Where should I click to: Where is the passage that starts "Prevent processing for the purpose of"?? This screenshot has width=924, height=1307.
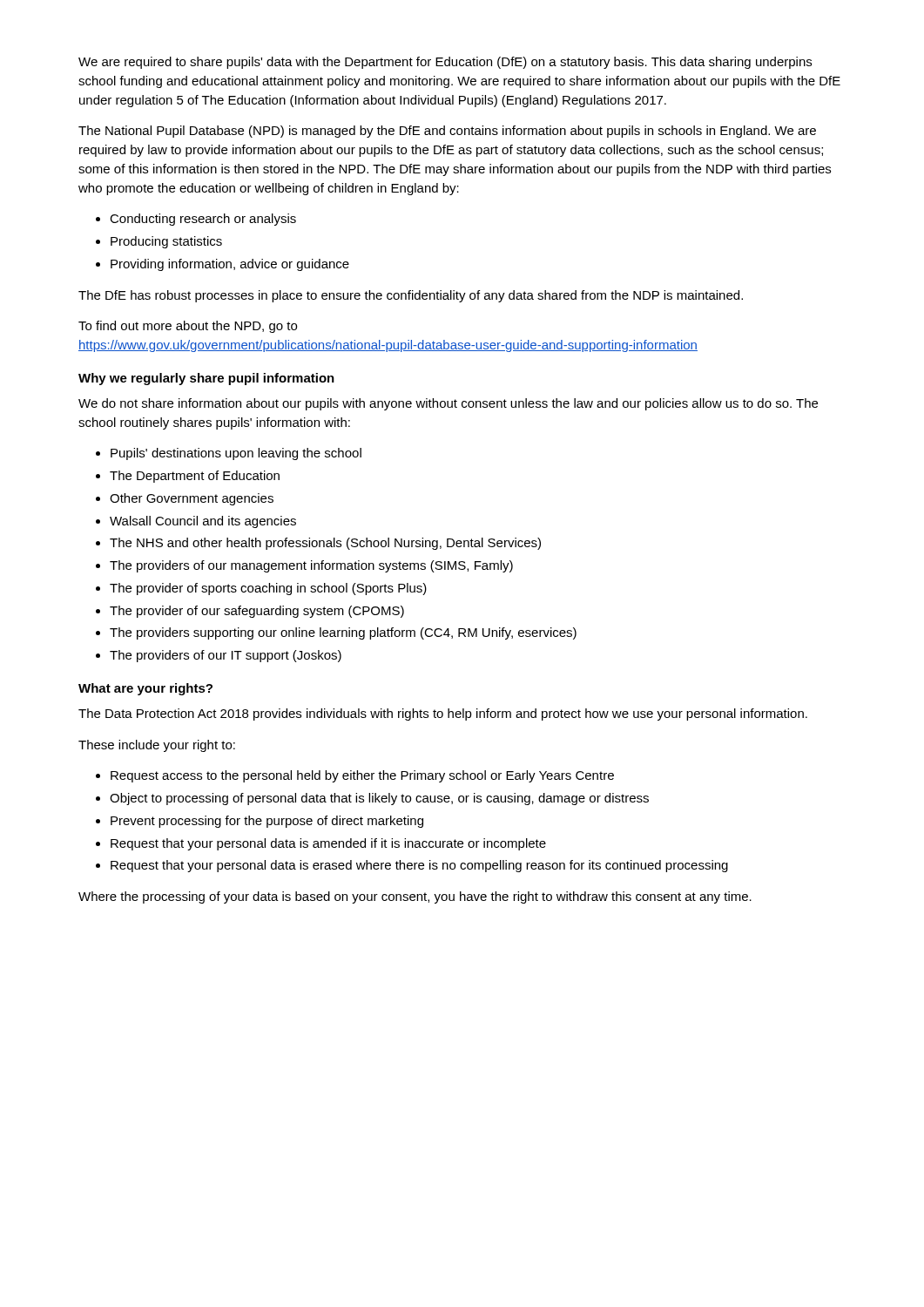(x=267, y=822)
